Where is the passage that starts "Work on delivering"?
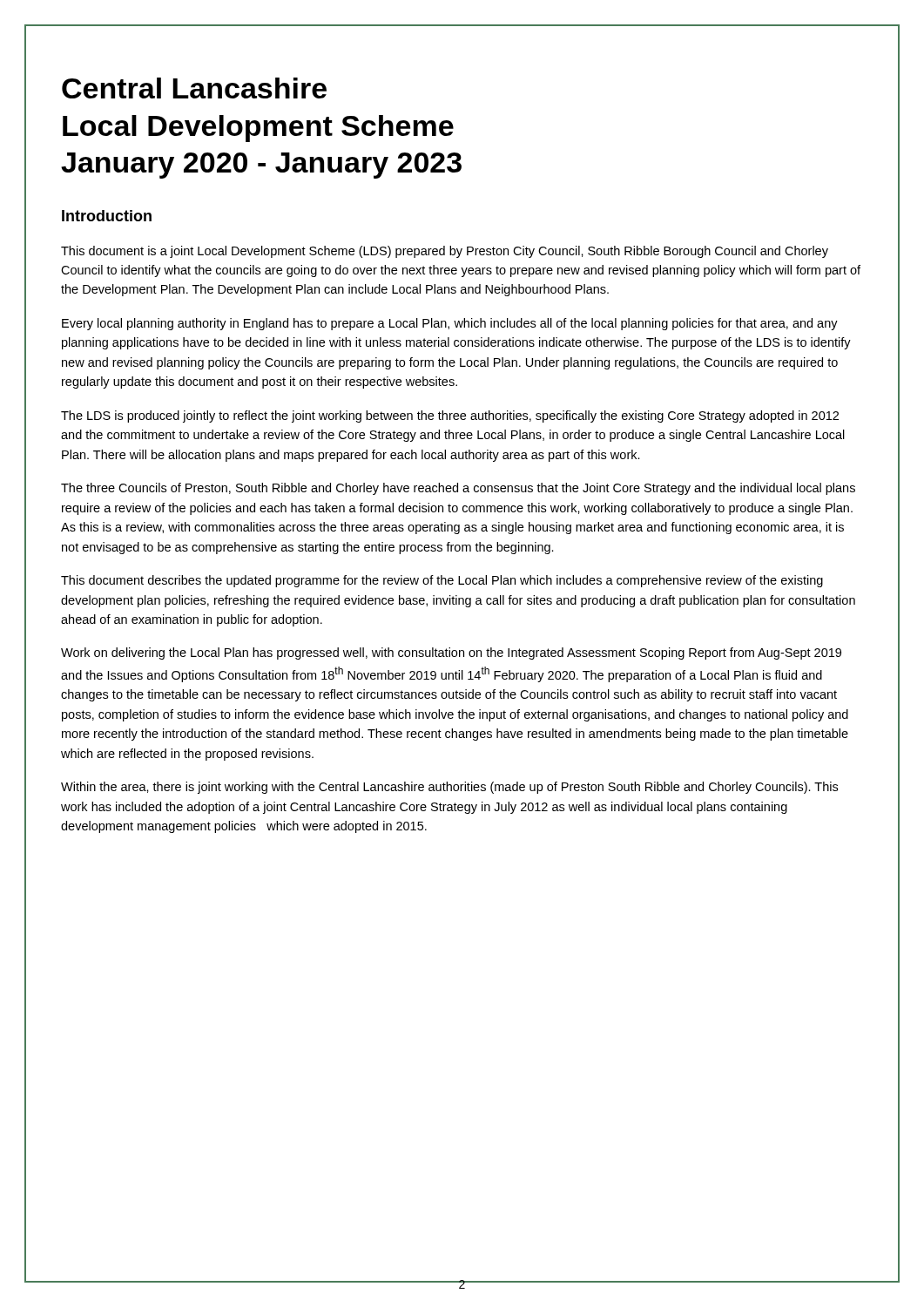Screen dimensions: 1307x924 click(x=455, y=703)
